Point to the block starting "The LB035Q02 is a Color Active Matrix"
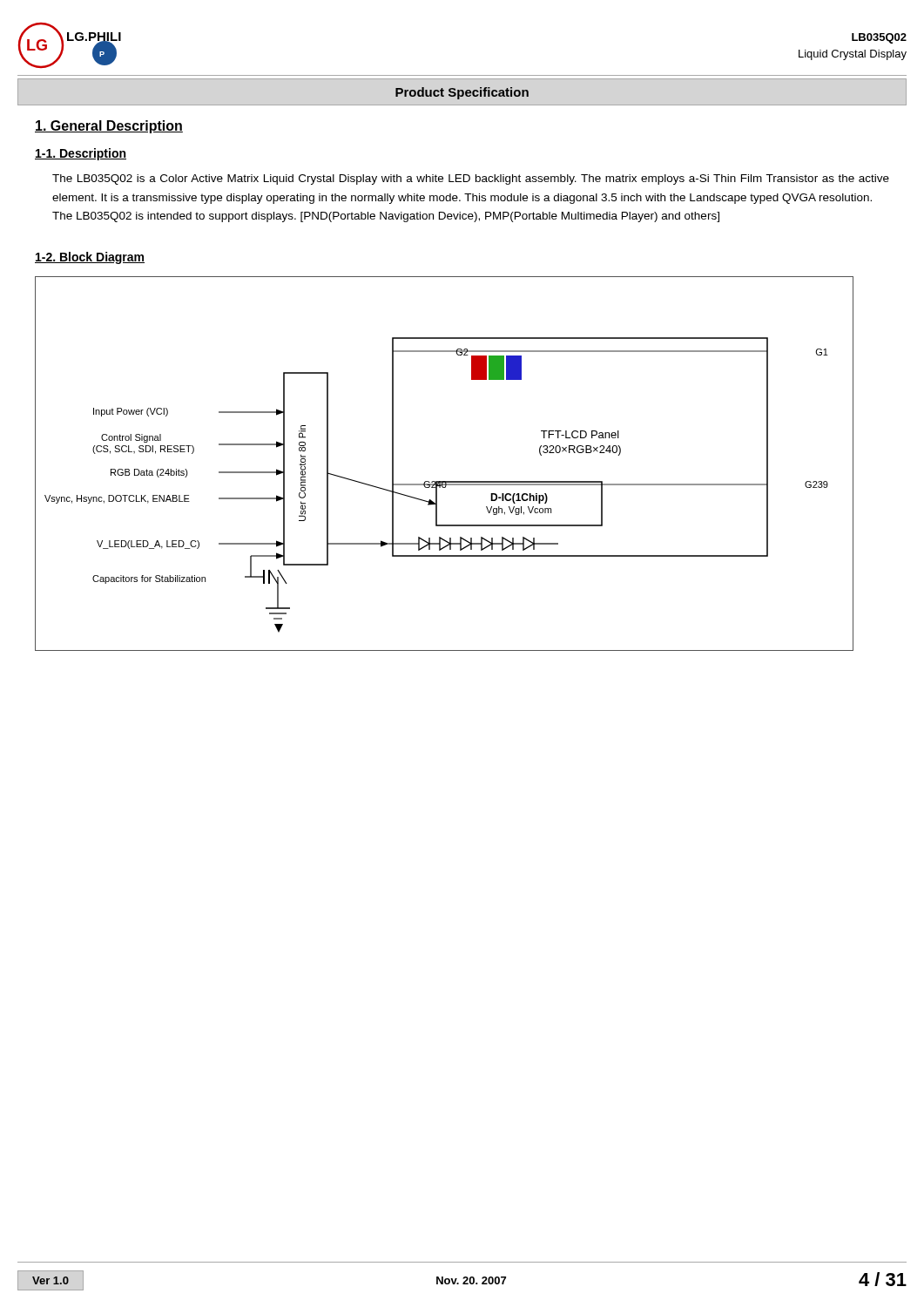Image resolution: width=924 pixels, height=1307 pixels. click(471, 197)
